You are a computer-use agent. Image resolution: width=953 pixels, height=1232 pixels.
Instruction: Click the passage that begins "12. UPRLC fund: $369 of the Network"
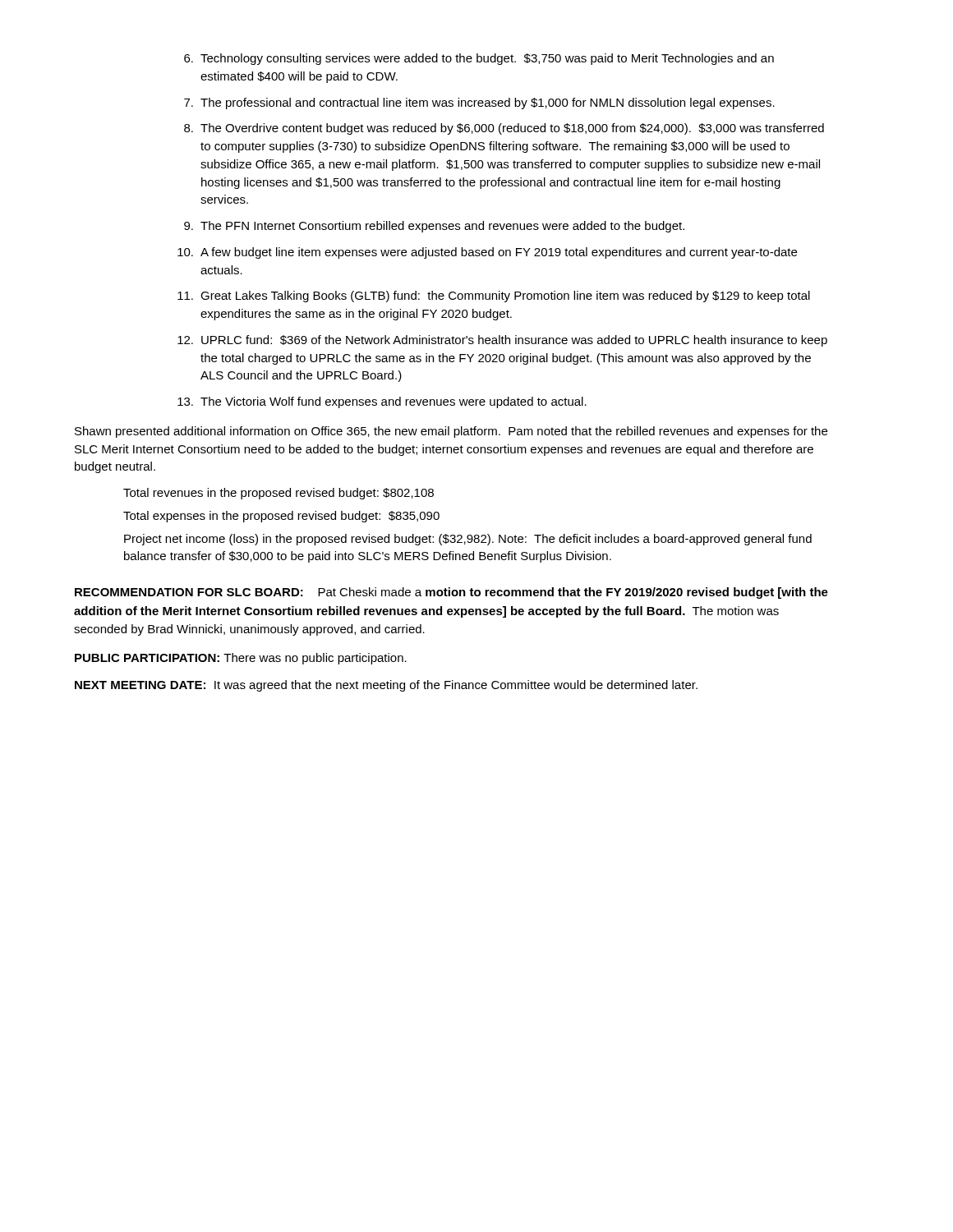click(493, 358)
